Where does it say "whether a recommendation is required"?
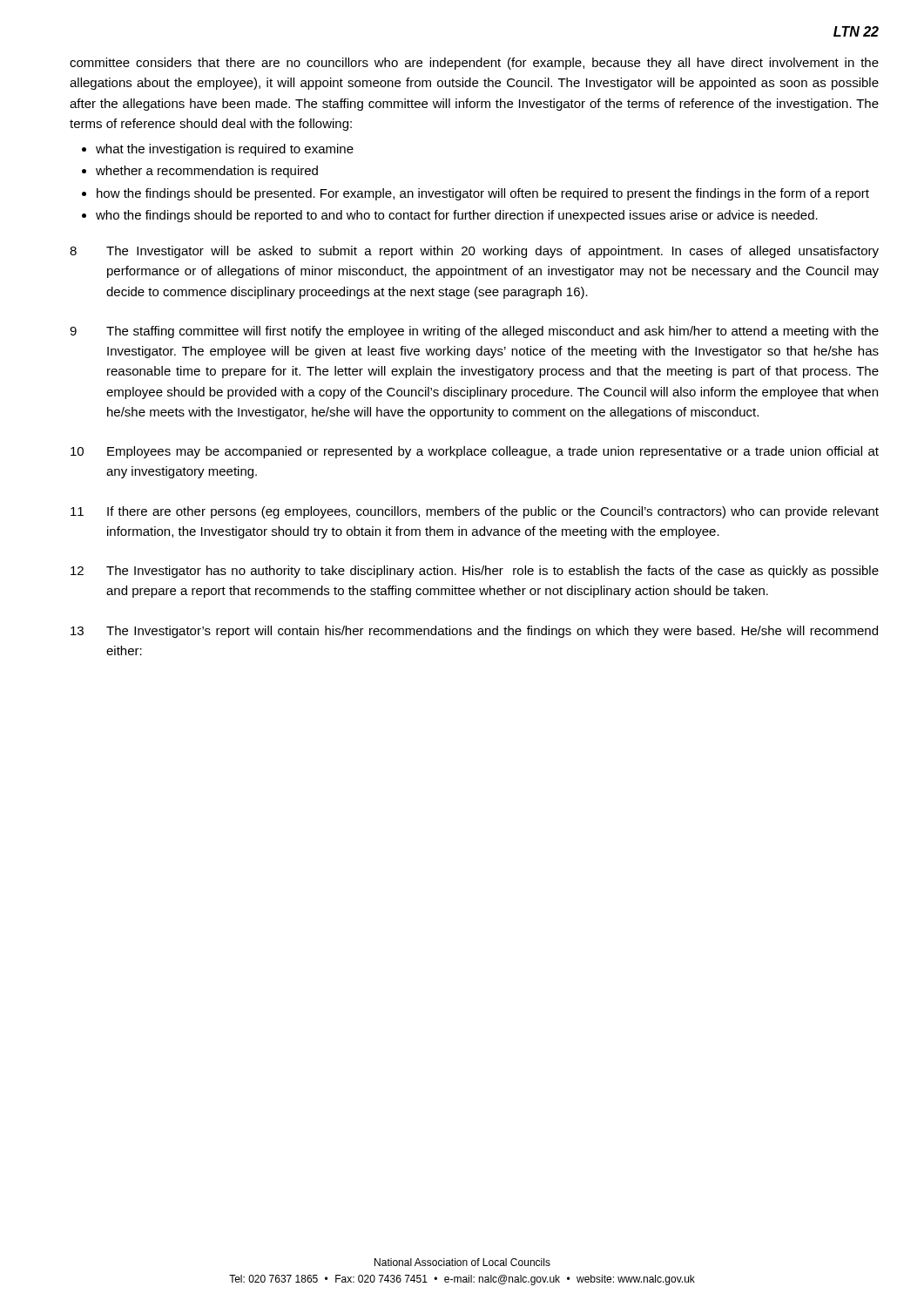924x1307 pixels. point(207,171)
